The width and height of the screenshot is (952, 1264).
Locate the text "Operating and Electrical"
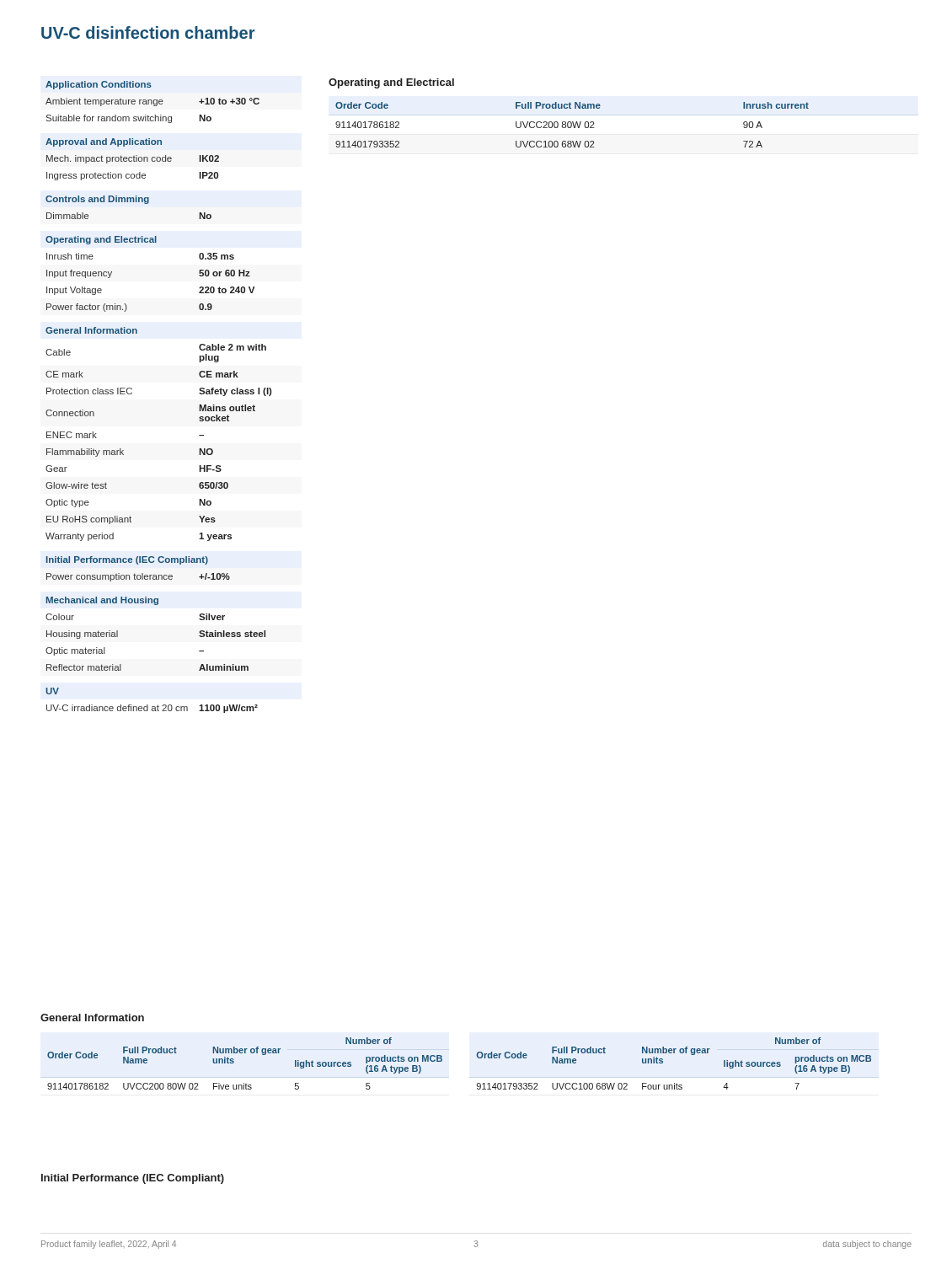point(392,82)
